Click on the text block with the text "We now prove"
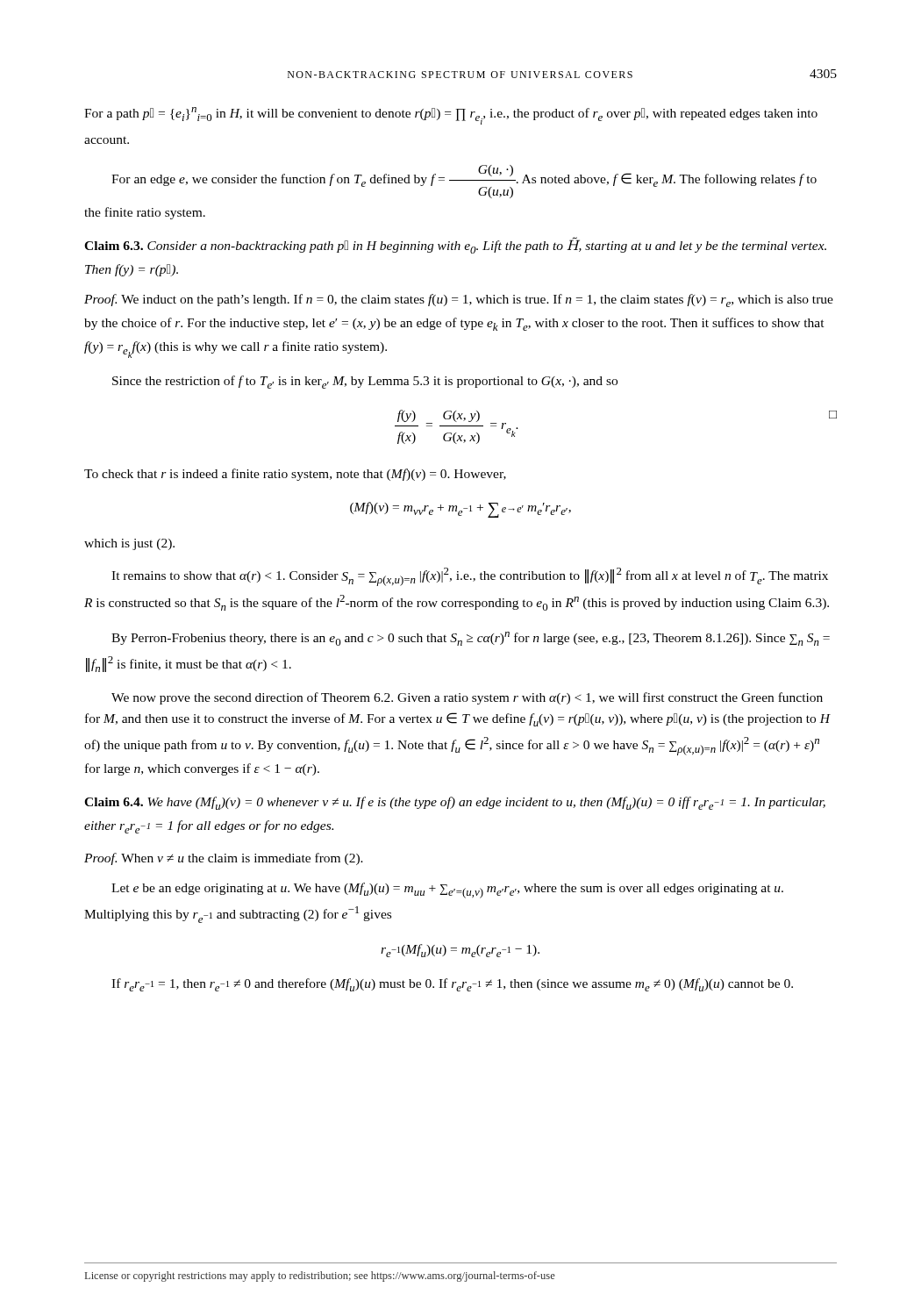 click(x=460, y=733)
